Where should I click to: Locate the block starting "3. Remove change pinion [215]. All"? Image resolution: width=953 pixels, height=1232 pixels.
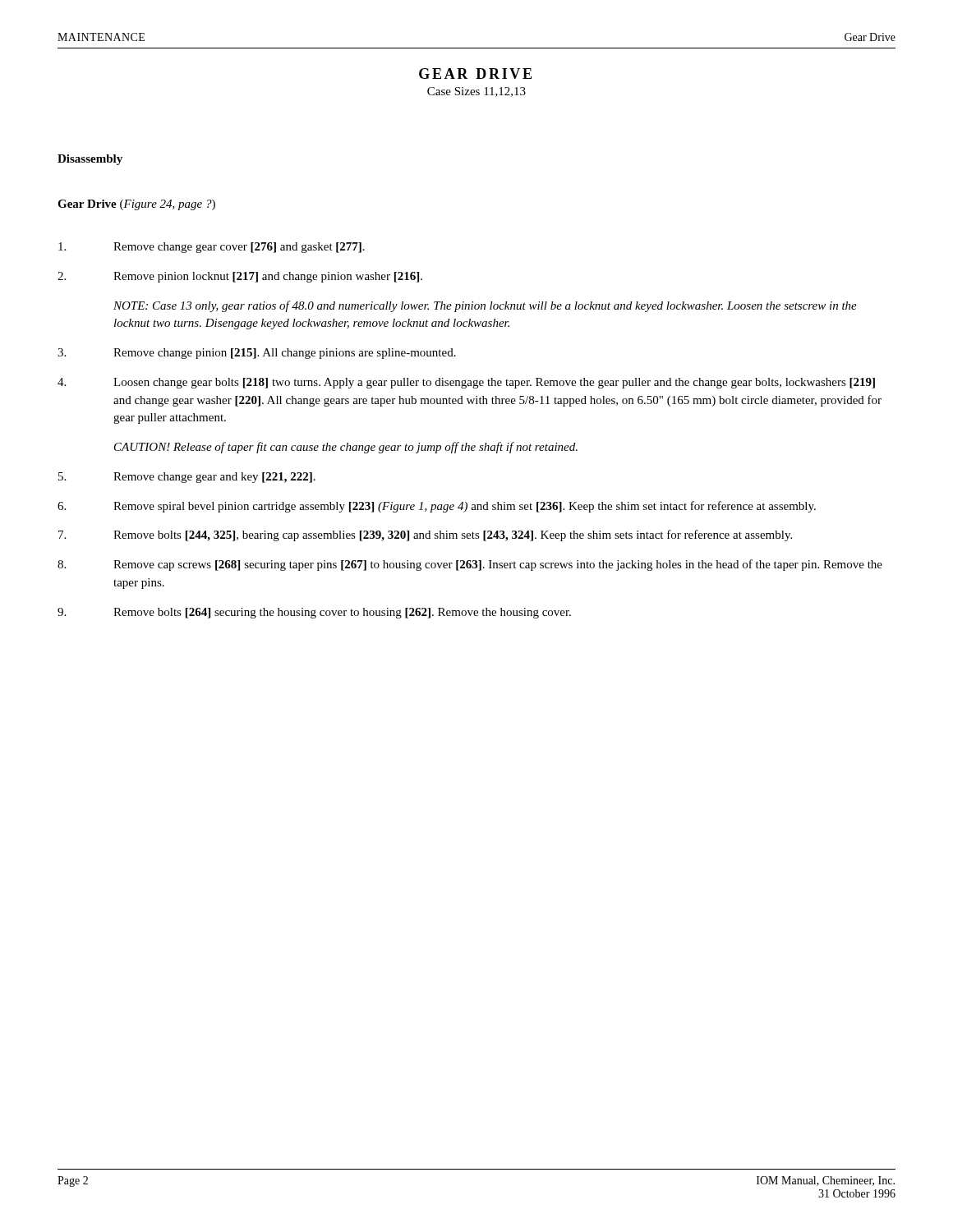[257, 354]
